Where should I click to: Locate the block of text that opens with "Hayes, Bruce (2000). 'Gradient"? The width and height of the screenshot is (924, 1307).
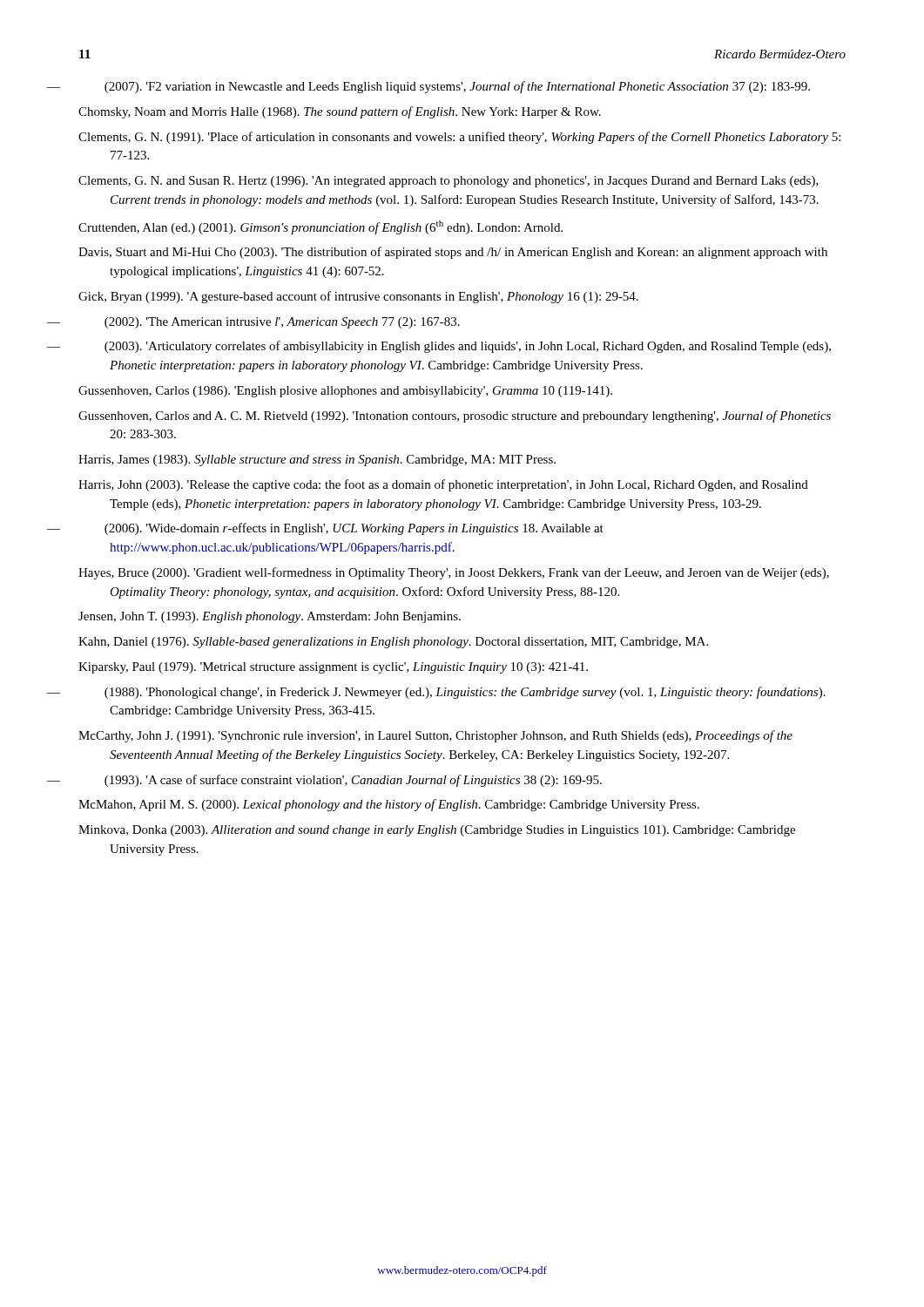(462, 583)
